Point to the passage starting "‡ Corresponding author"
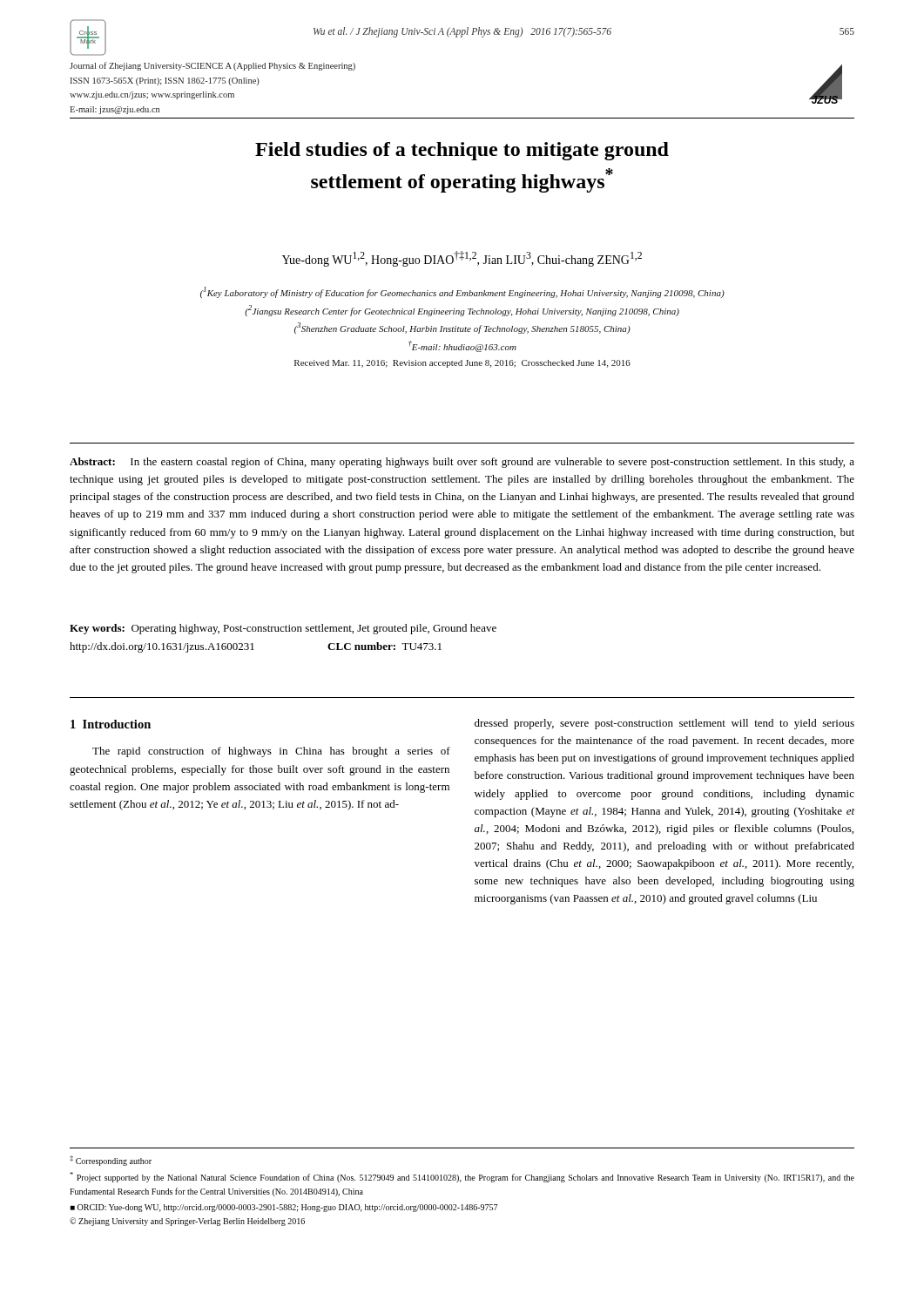 pyautogui.click(x=462, y=1191)
